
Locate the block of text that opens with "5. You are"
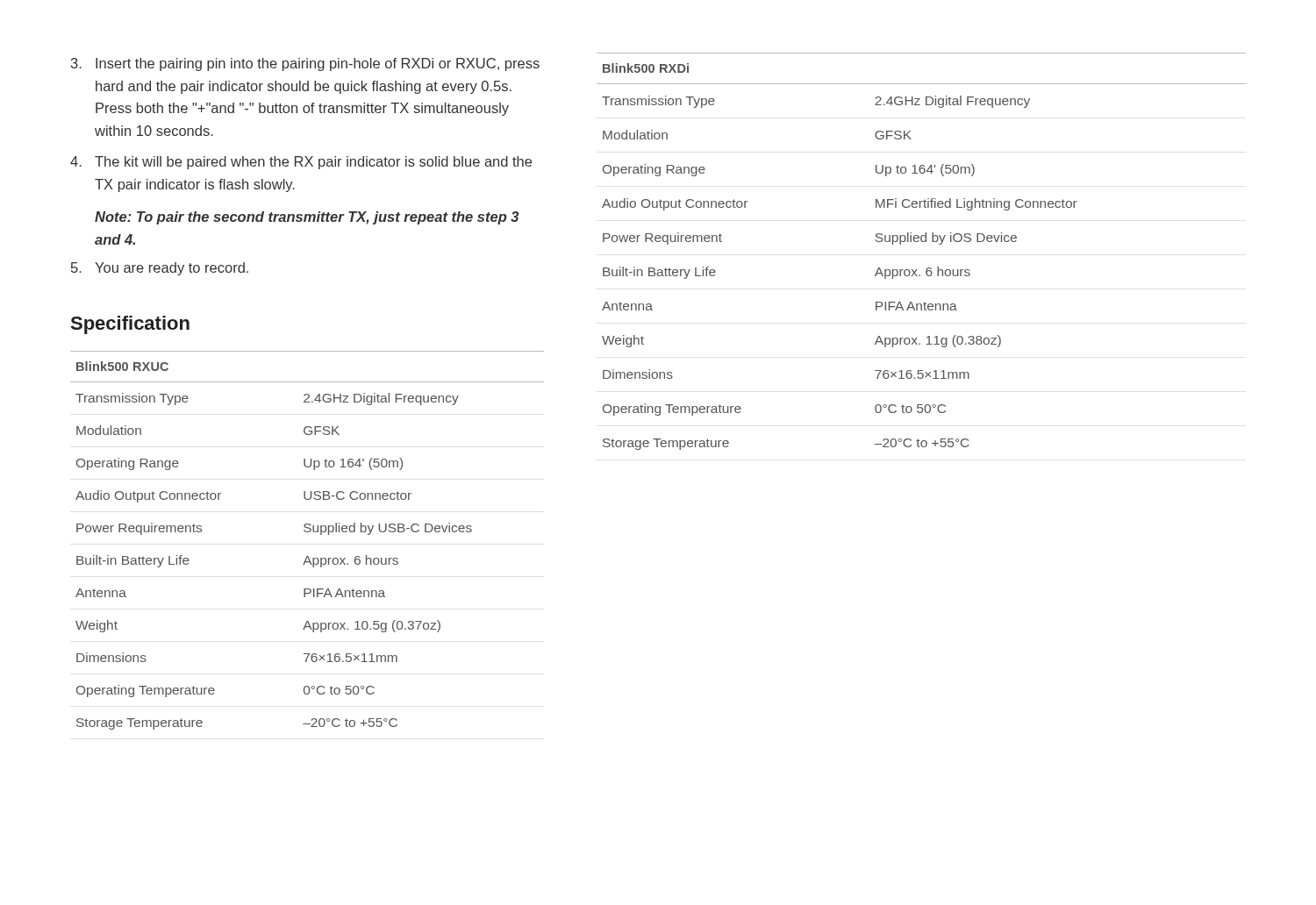[x=160, y=268]
